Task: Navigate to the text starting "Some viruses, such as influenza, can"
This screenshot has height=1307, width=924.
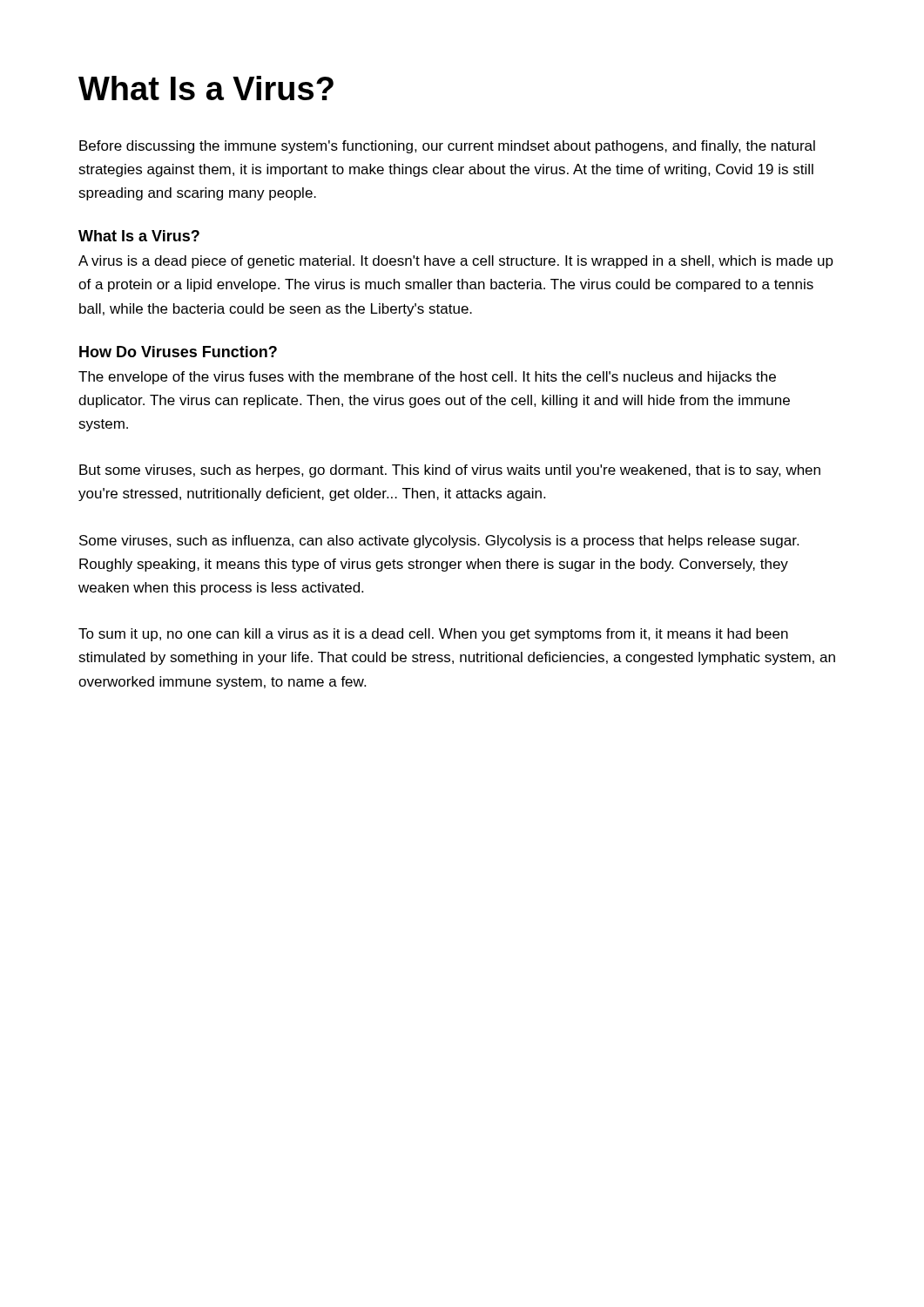Action: [439, 564]
